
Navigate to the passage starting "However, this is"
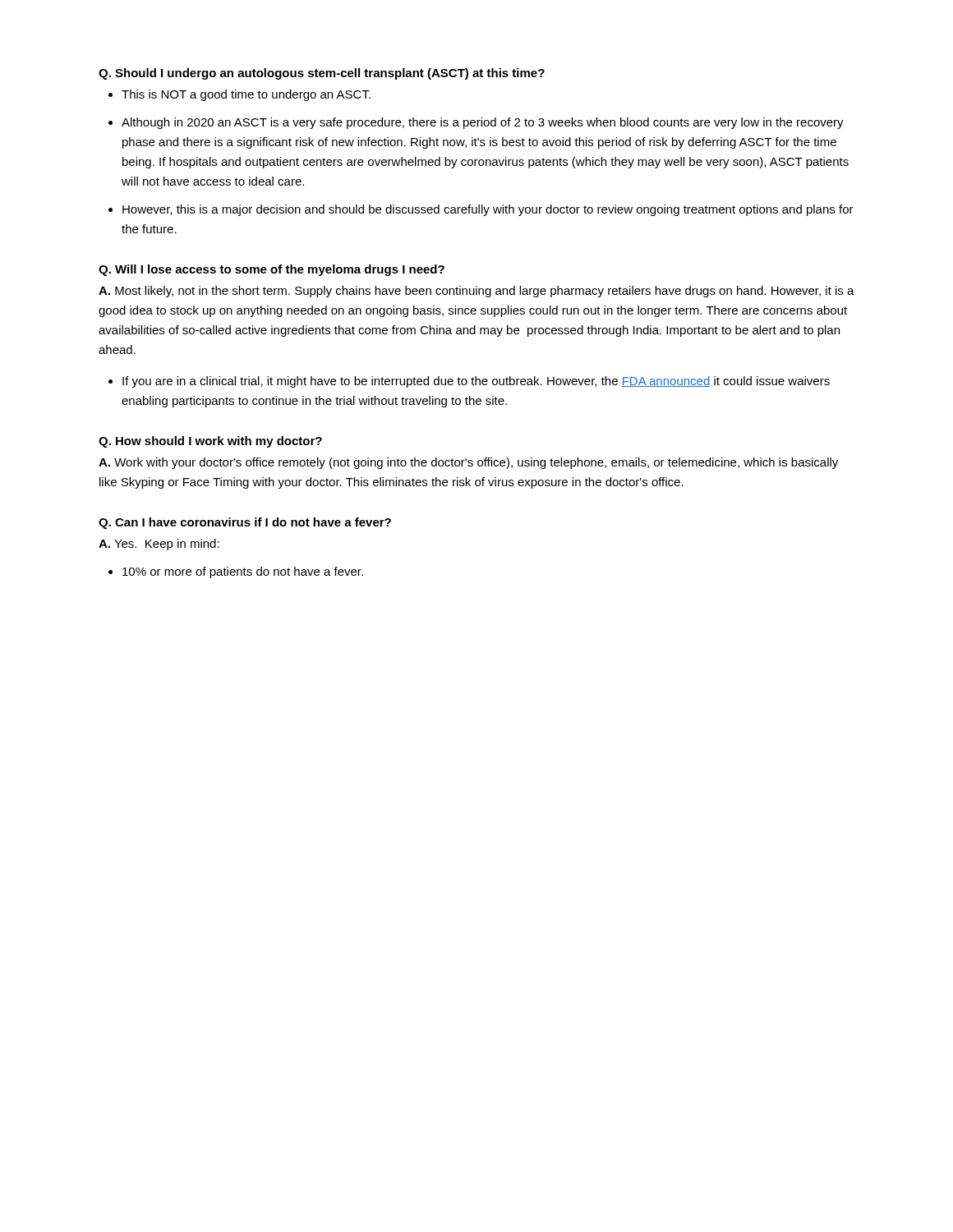click(x=487, y=219)
